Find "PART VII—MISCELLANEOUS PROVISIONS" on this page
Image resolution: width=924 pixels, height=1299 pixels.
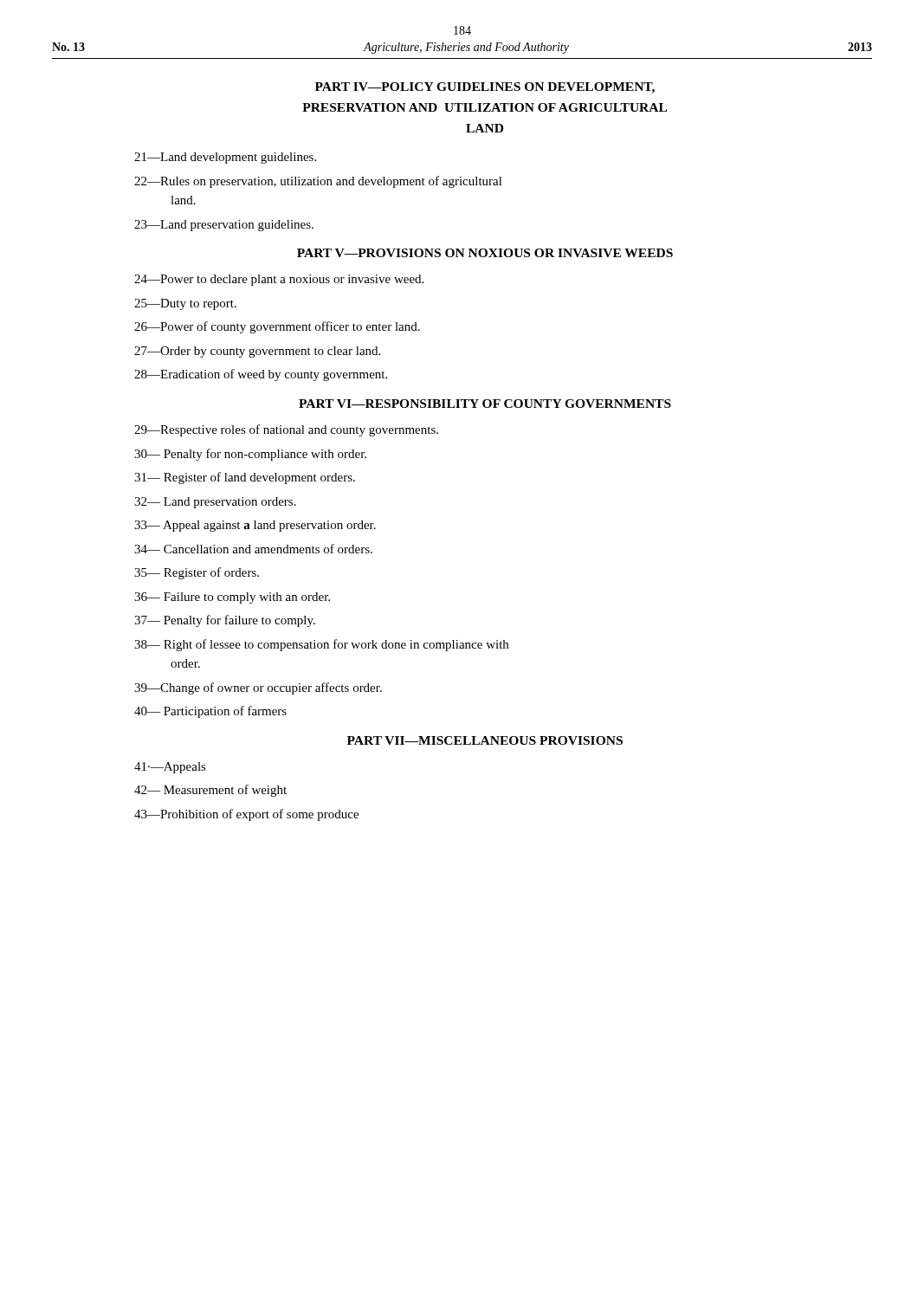click(485, 740)
